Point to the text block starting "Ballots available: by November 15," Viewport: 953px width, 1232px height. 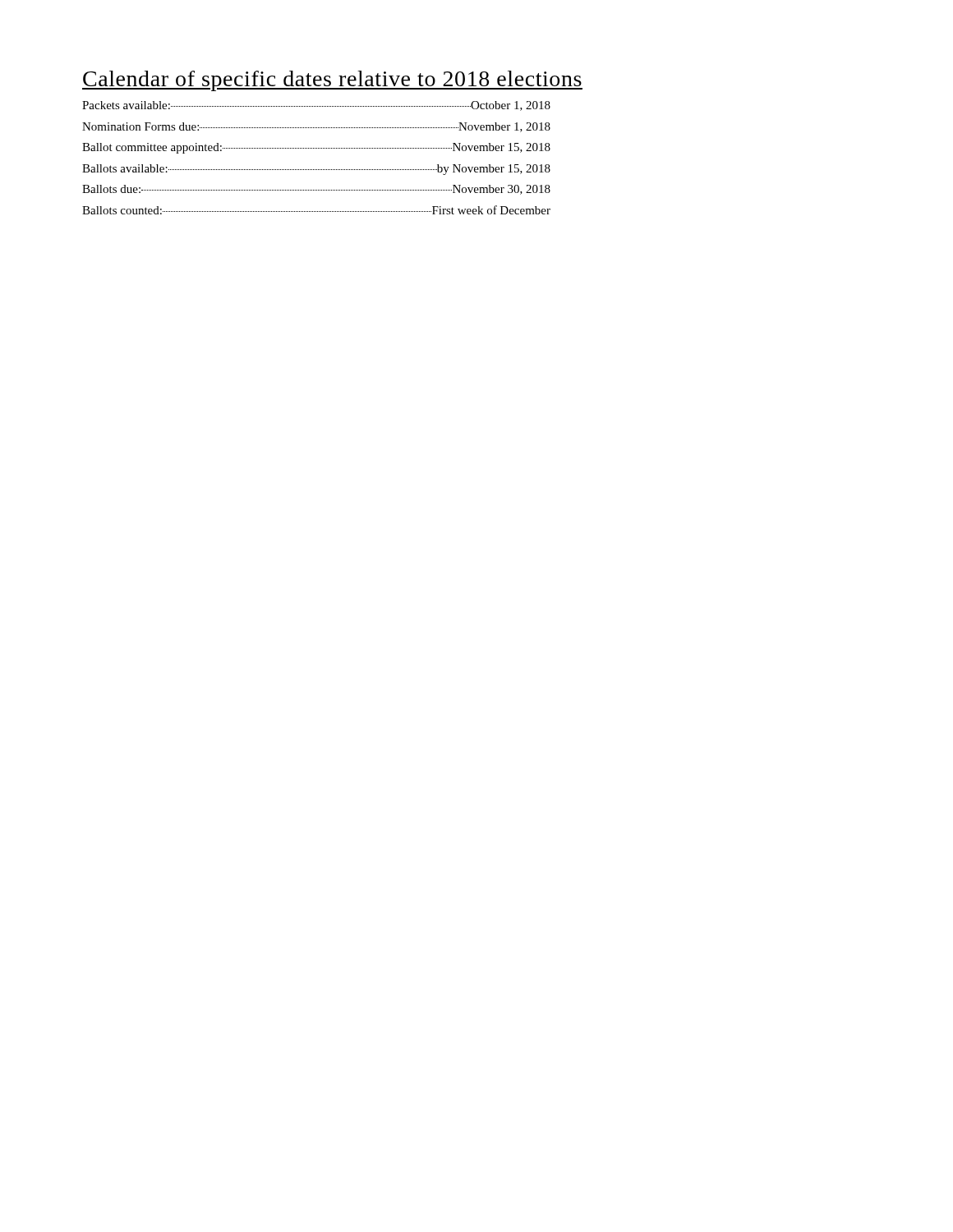tap(316, 169)
